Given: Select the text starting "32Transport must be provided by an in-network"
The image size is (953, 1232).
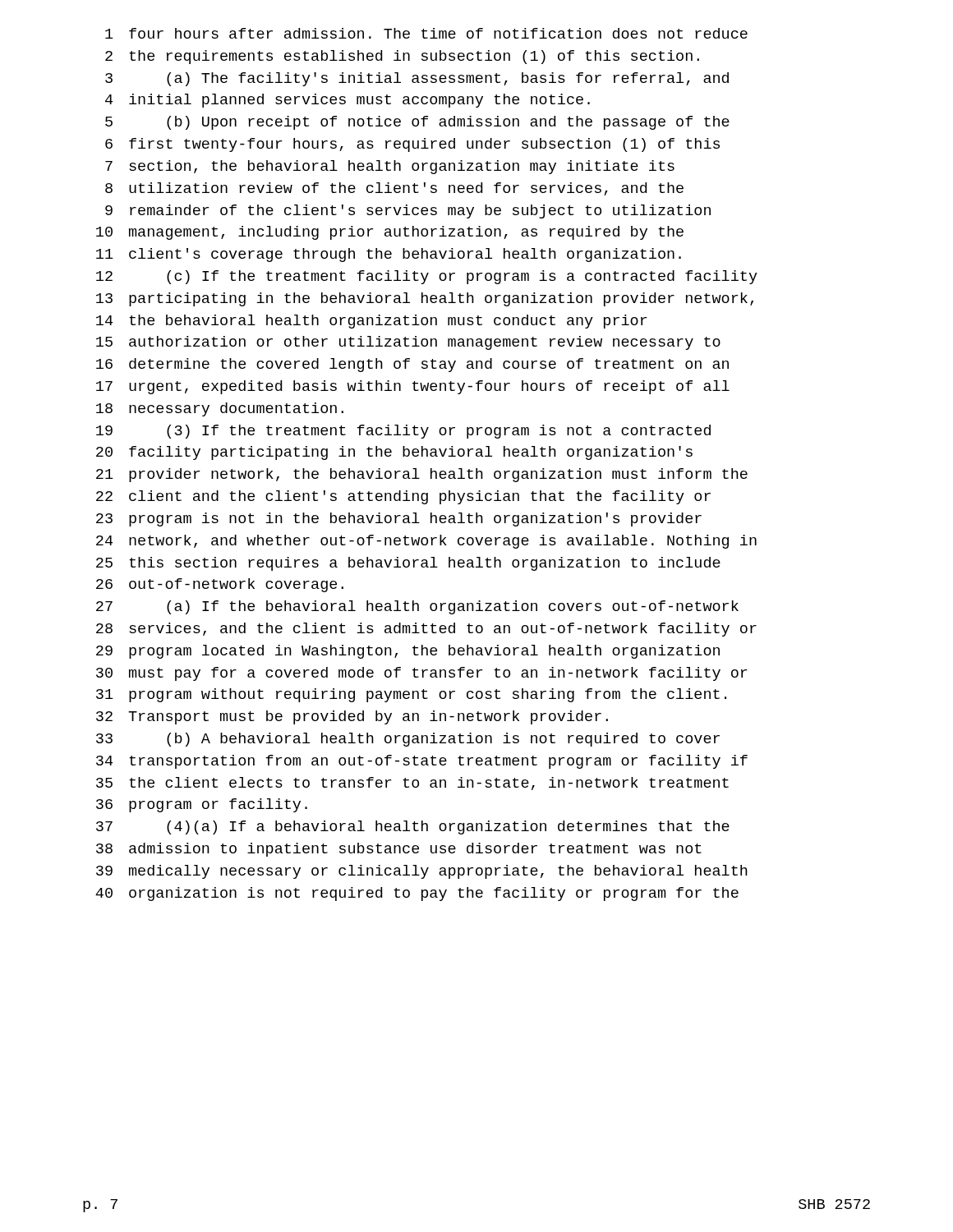Looking at the screenshot, I should (x=476, y=718).
